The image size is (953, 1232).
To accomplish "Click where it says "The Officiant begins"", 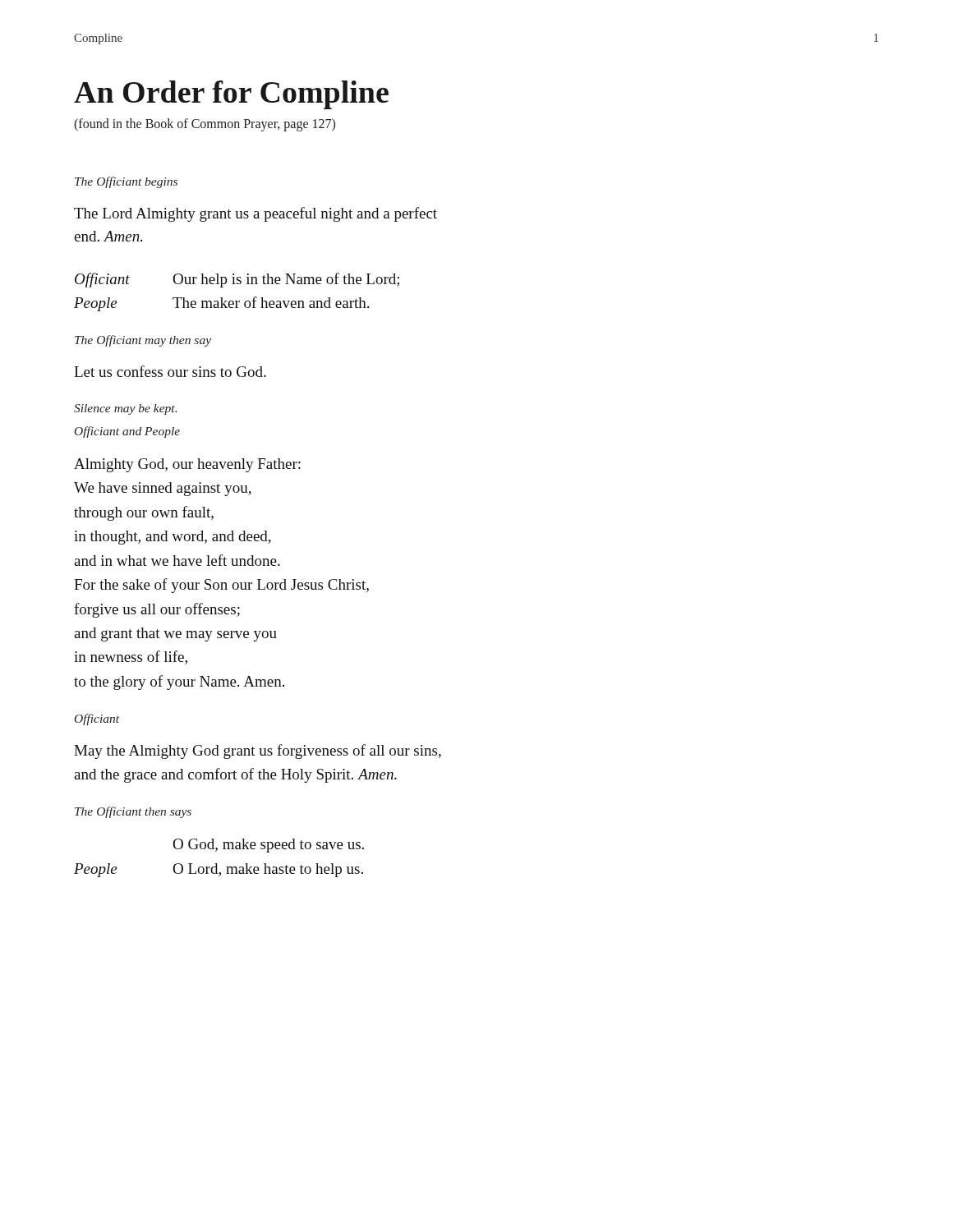I will tap(126, 181).
